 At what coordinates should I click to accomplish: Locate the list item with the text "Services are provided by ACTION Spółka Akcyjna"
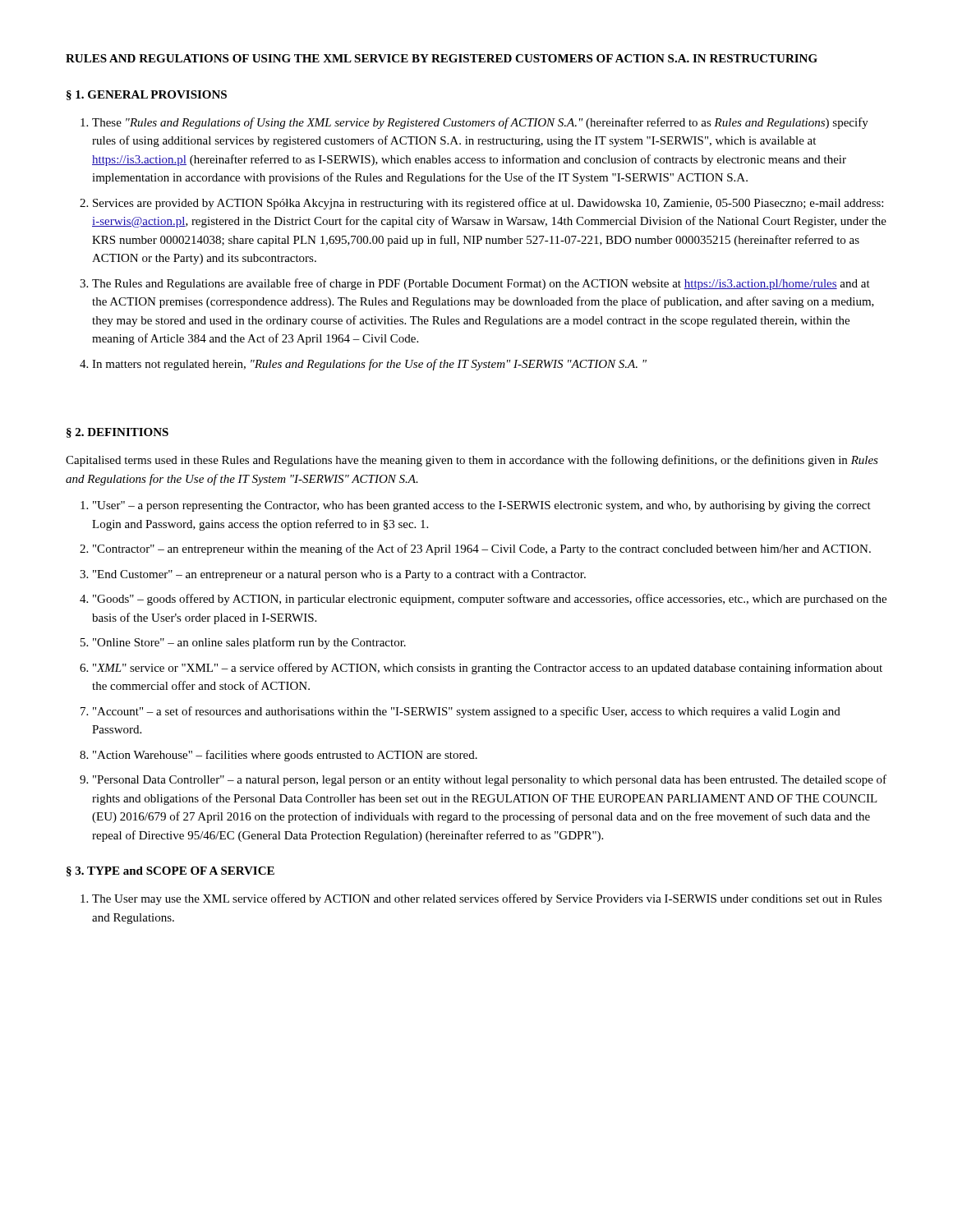(x=489, y=230)
